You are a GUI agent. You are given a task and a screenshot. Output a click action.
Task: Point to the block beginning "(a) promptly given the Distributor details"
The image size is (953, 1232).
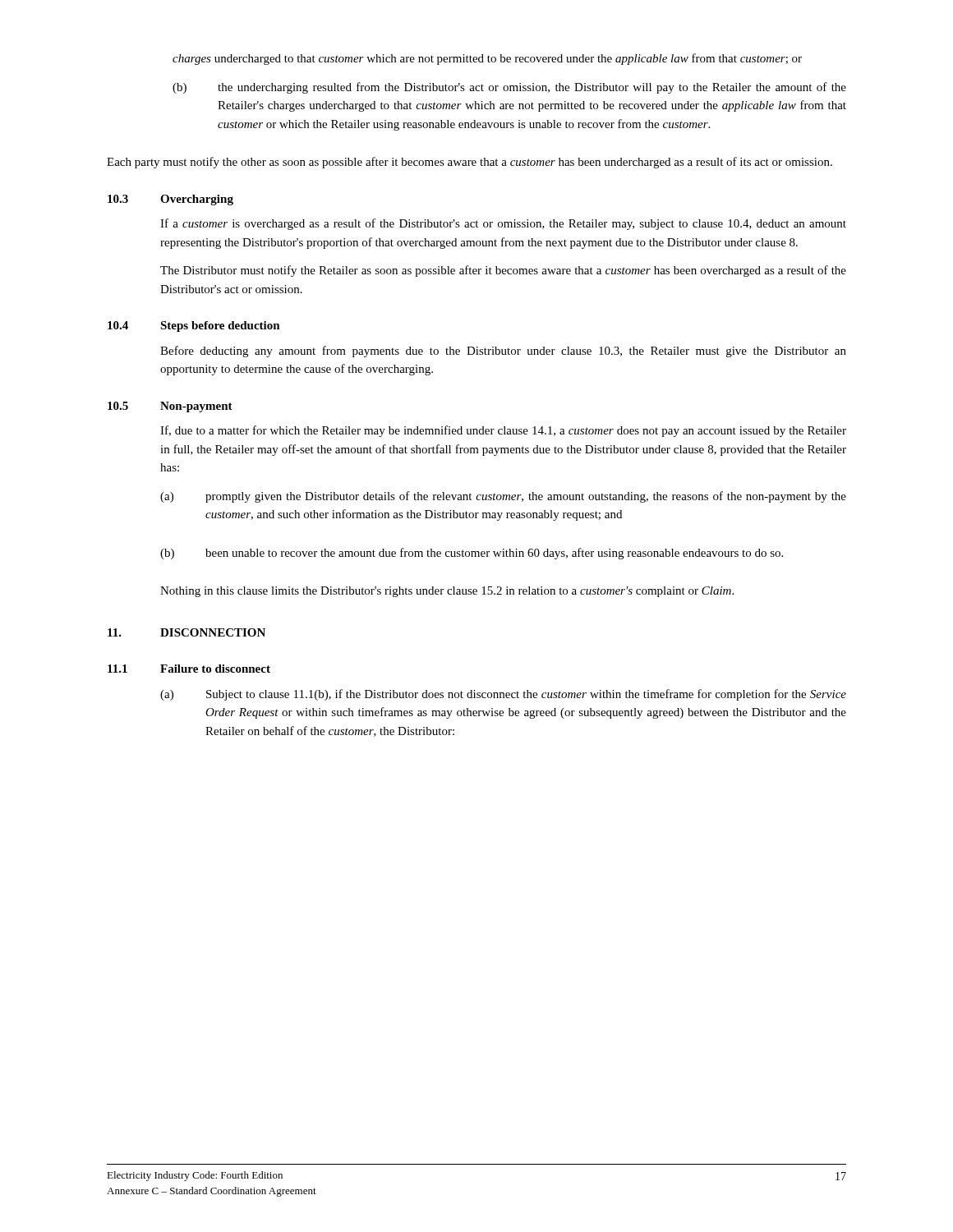(x=503, y=510)
